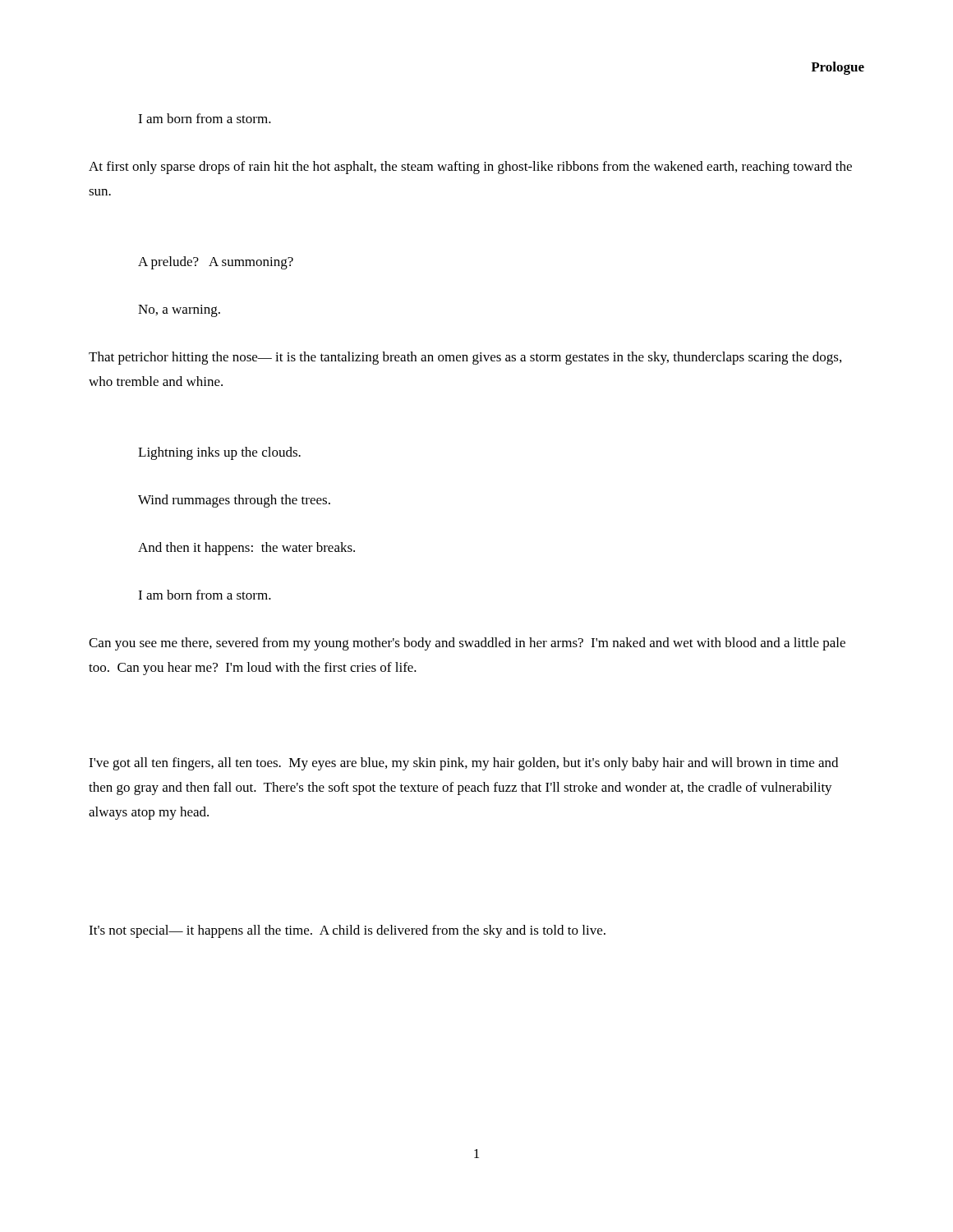Locate the text block with the text "Can you see me"
Screen dimensions: 1232x953
[476, 655]
